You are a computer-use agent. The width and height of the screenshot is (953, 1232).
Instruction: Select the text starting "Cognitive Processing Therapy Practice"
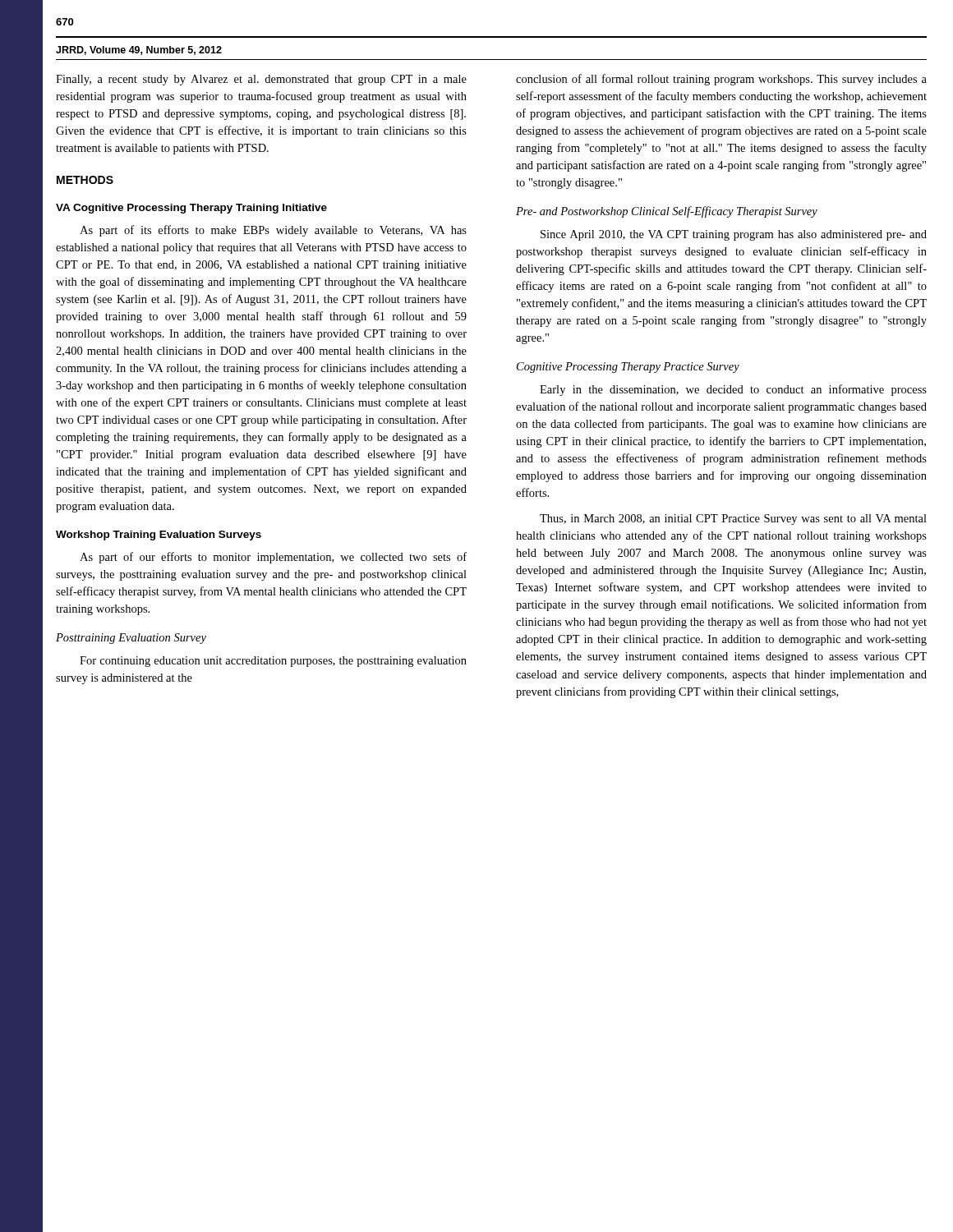721,367
